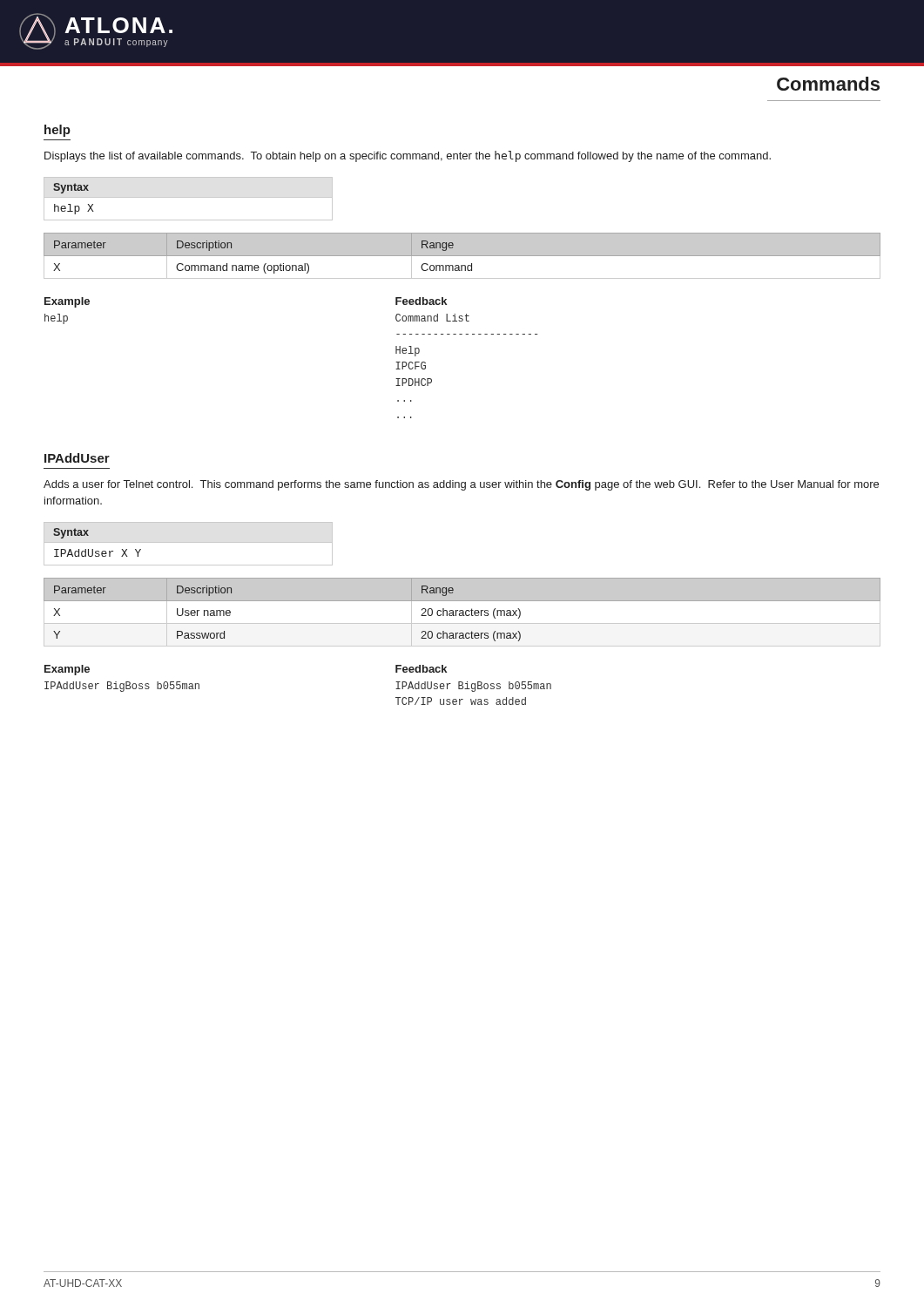
Task: Click on the text block that reads "Feedback Command List"
Action: coord(421,301)
